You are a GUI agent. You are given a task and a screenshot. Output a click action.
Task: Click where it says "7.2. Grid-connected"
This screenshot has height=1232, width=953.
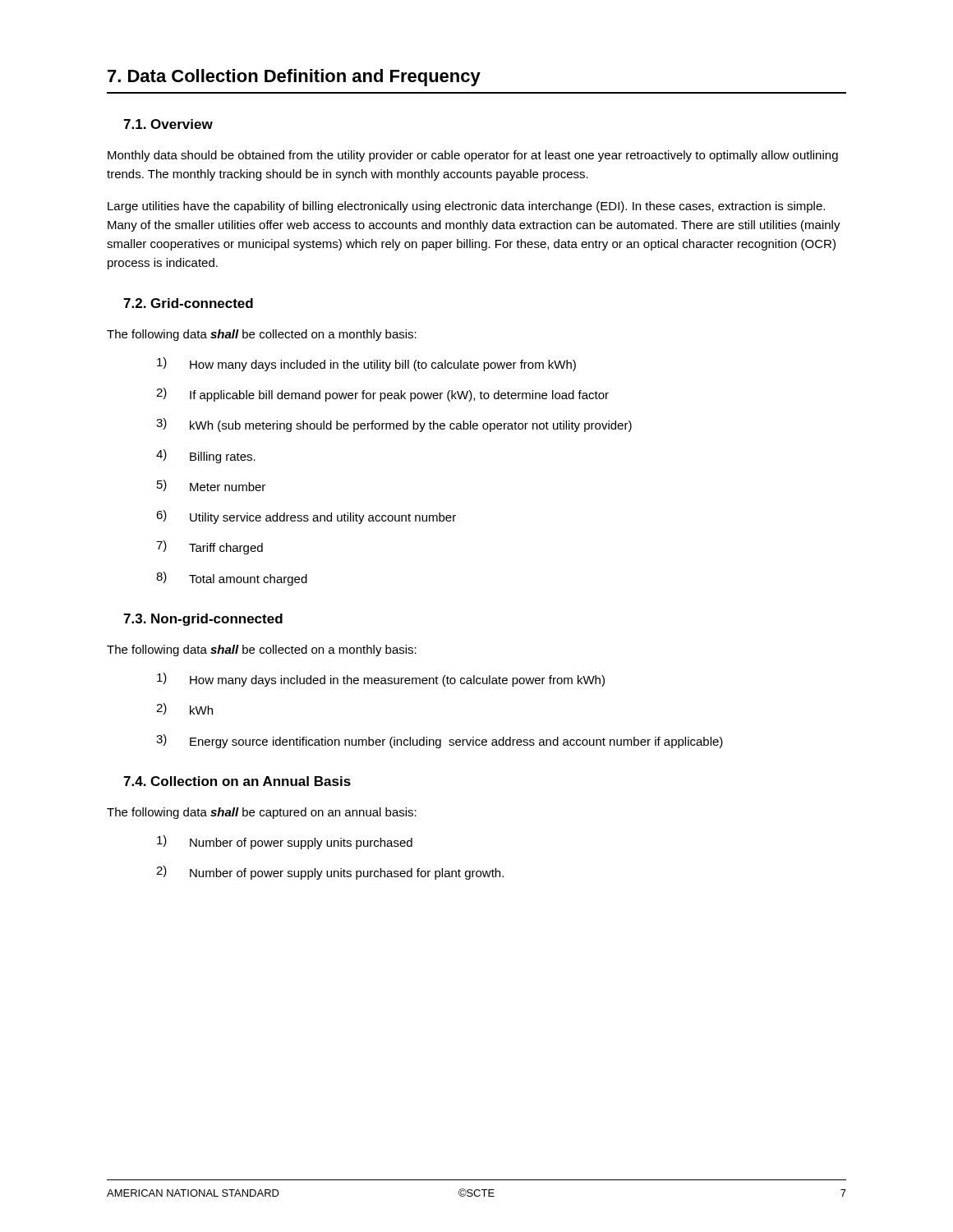tap(188, 303)
